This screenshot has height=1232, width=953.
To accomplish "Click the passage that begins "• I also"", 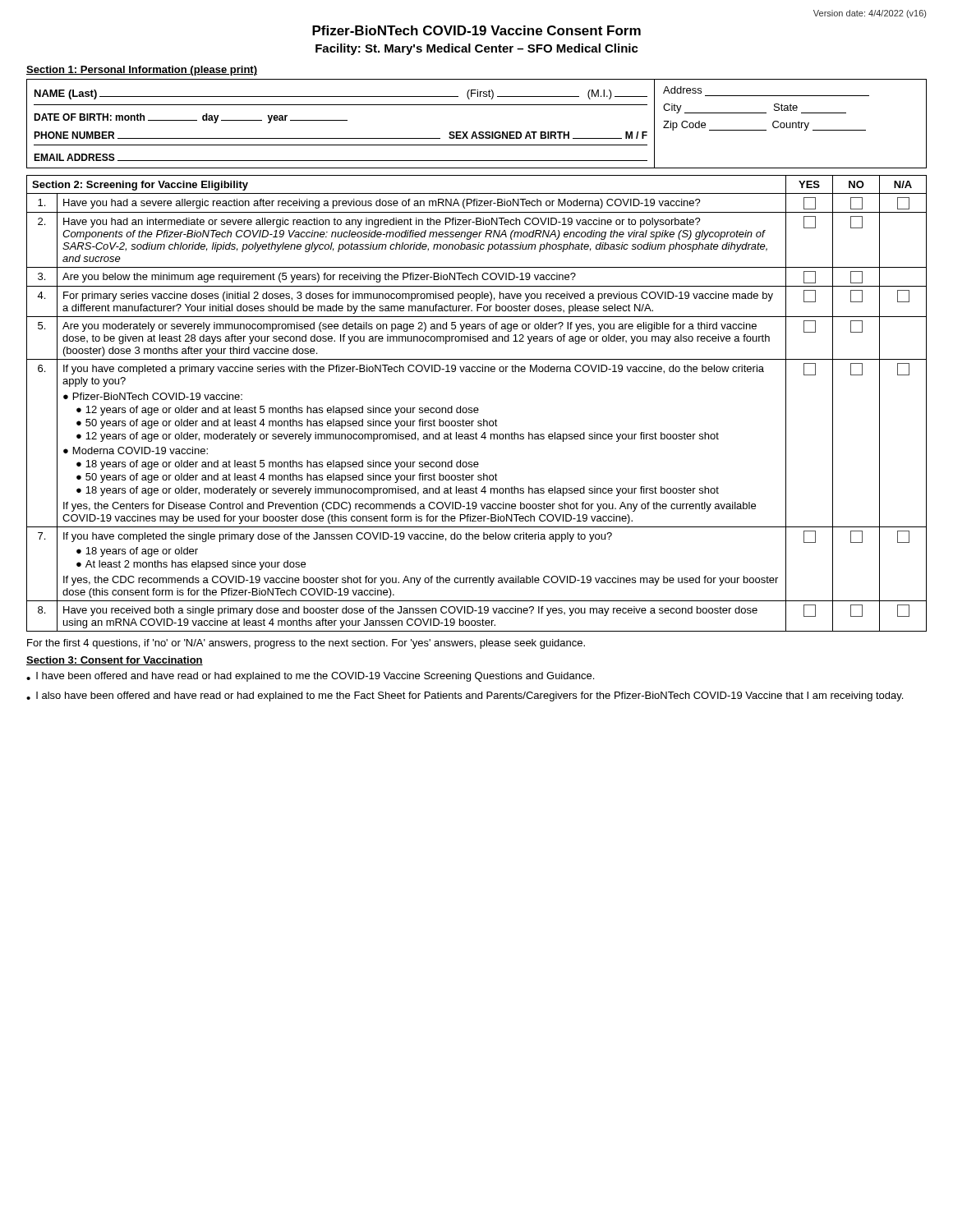I will click(x=465, y=698).
